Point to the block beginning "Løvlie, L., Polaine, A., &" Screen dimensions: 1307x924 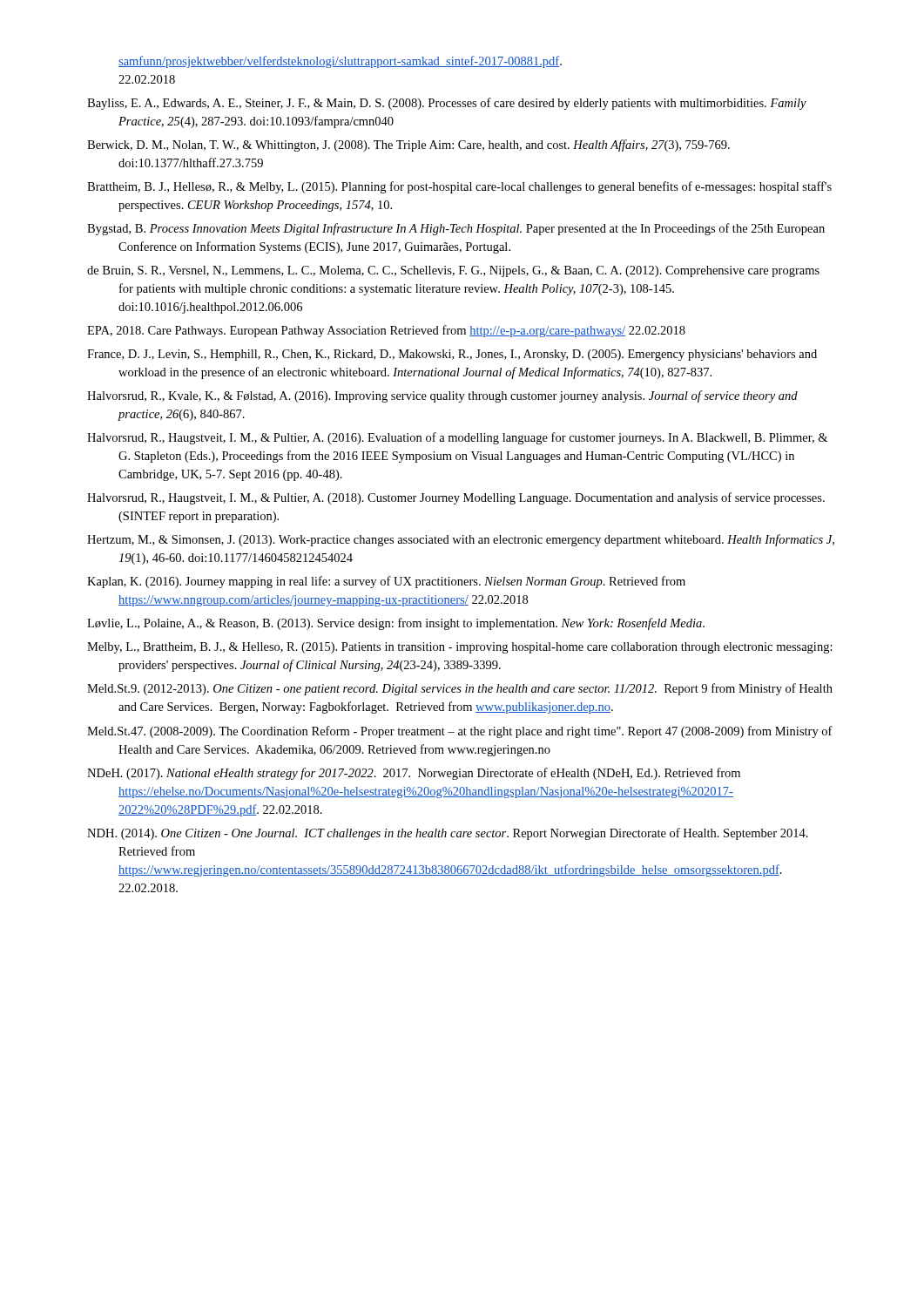pyautogui.click(x=396, y=623)
